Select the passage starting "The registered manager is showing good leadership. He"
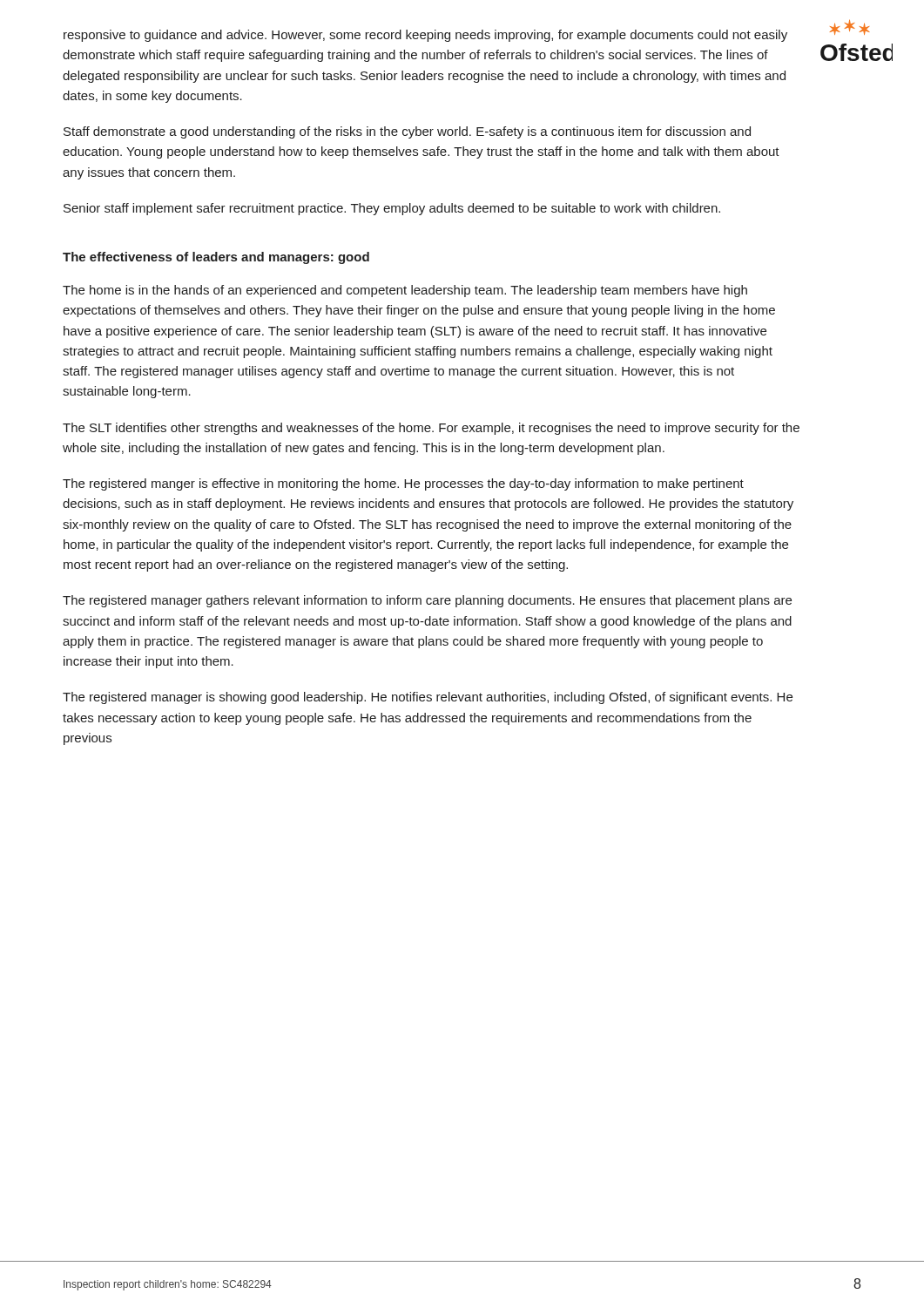 (x=428, y=717)
